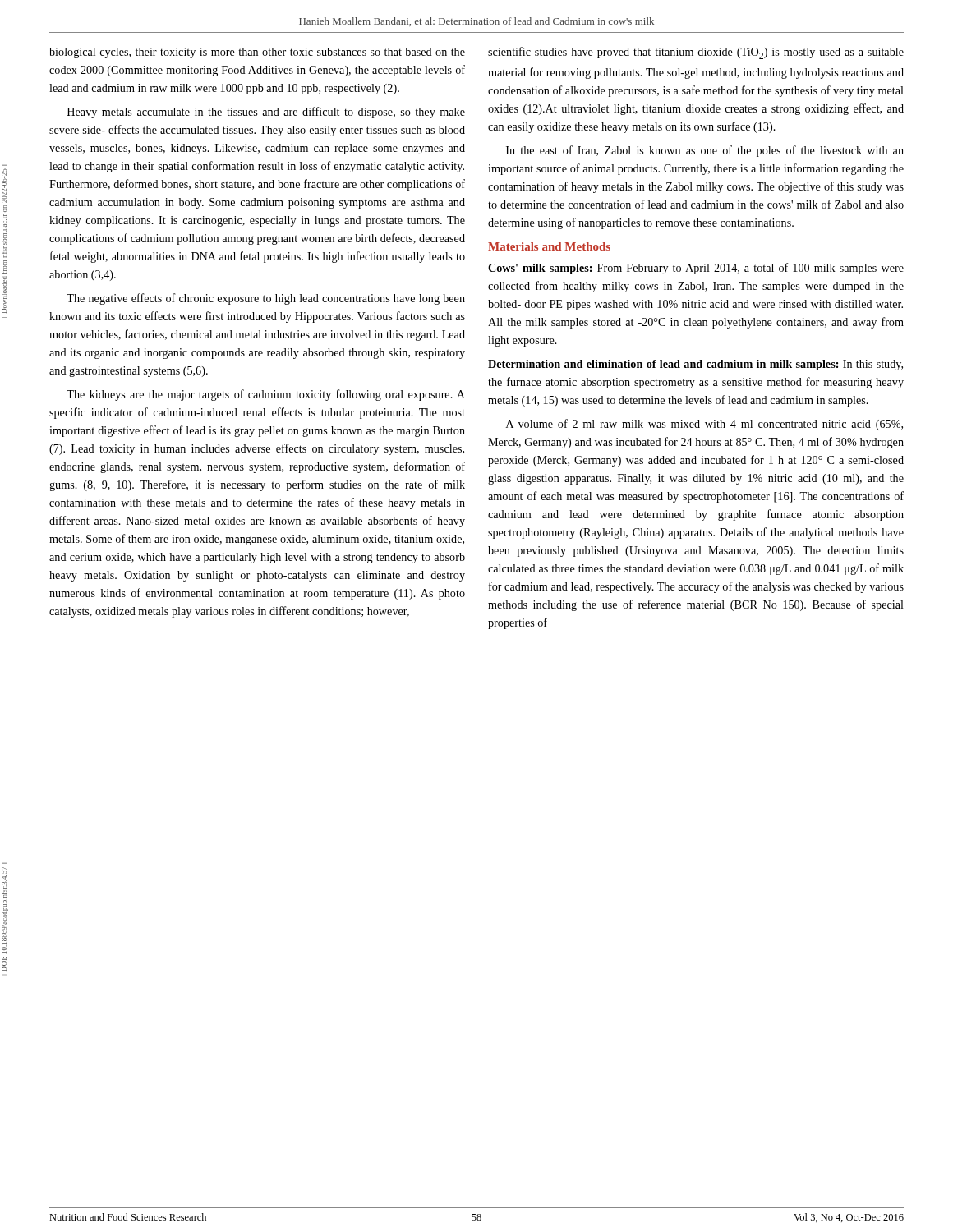Image resolution: width=953 pixels, height=1232 pixels.
Task: Locate the block starting "The kidneys are the"
Action: (x=257, y=503)
